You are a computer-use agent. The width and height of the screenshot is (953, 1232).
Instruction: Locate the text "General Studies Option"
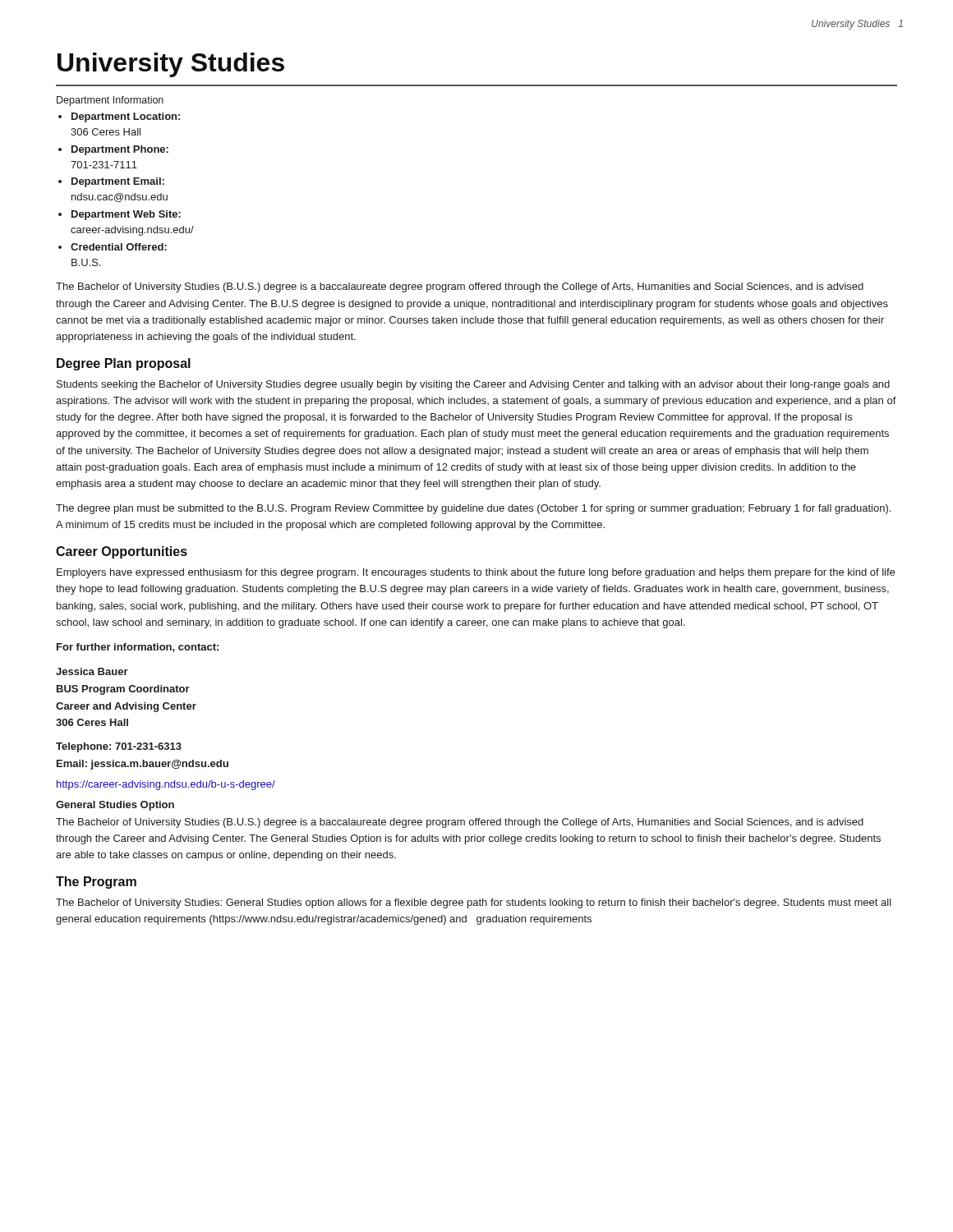(x=115, y=804)
